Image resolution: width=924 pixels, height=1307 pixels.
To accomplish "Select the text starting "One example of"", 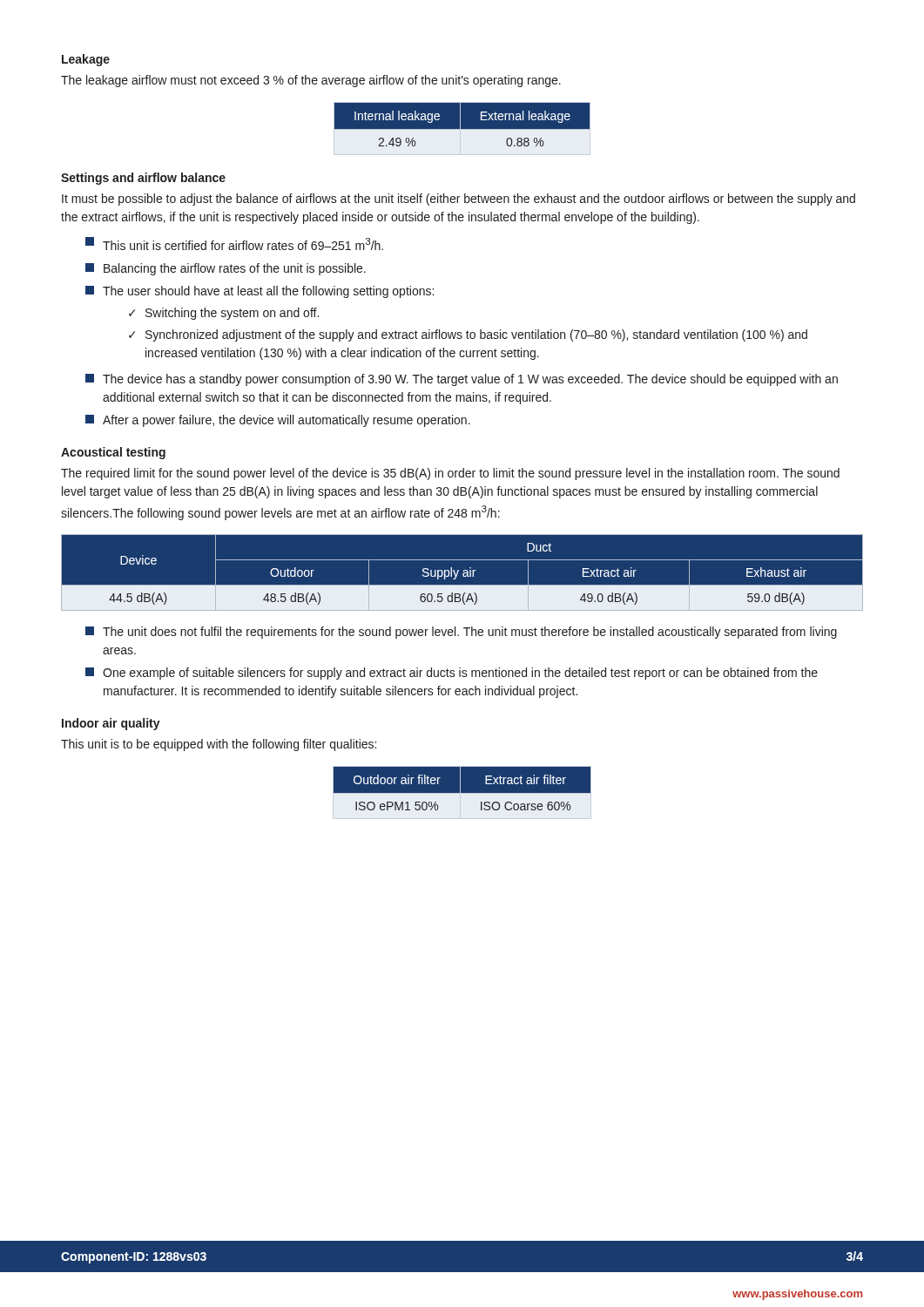I will [474, 683].
